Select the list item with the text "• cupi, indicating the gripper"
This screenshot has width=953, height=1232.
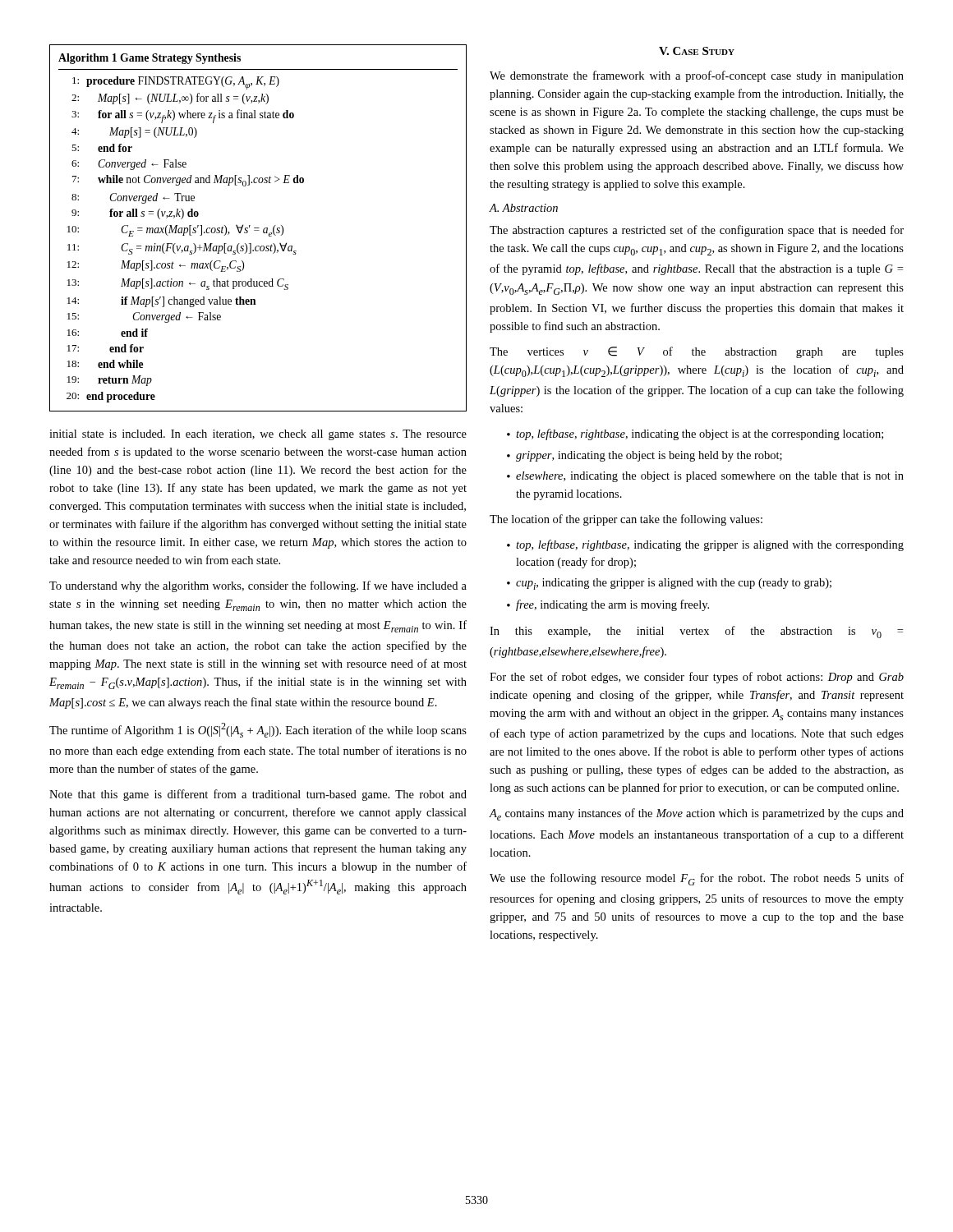pos(702,584)
